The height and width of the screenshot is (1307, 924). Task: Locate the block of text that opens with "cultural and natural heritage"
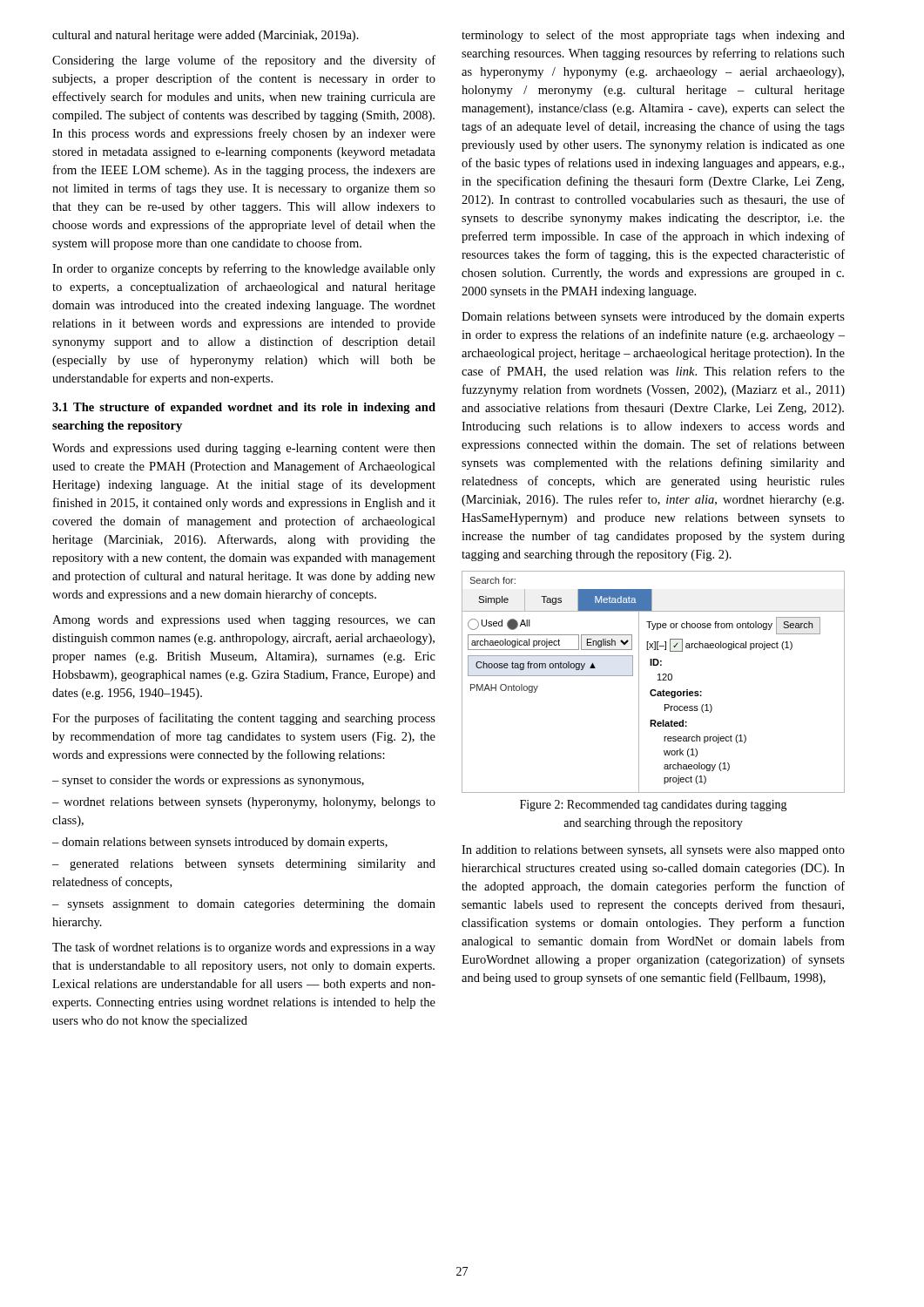[x=244, y=35]
